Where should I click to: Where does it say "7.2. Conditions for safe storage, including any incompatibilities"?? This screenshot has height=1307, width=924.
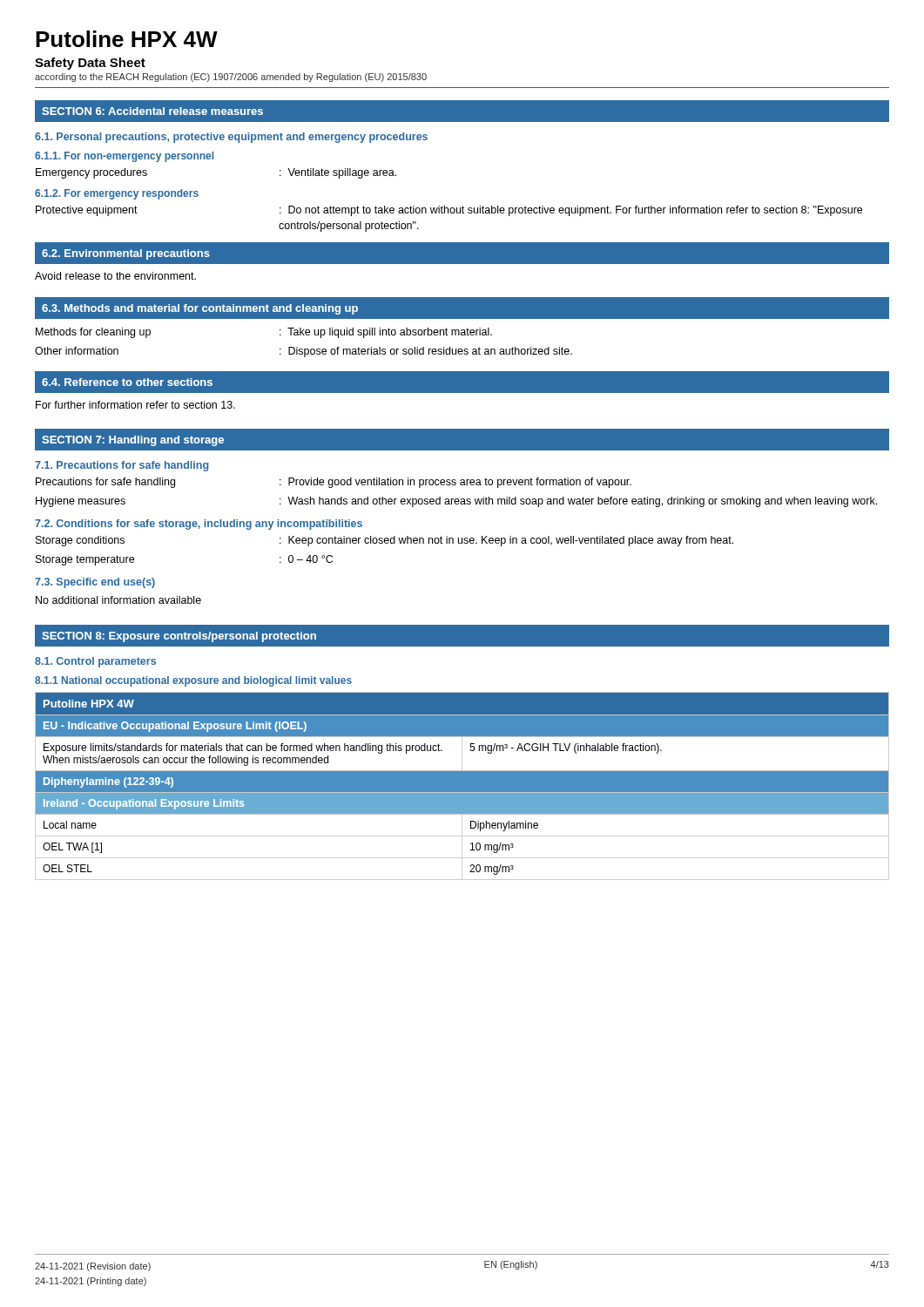199,524
